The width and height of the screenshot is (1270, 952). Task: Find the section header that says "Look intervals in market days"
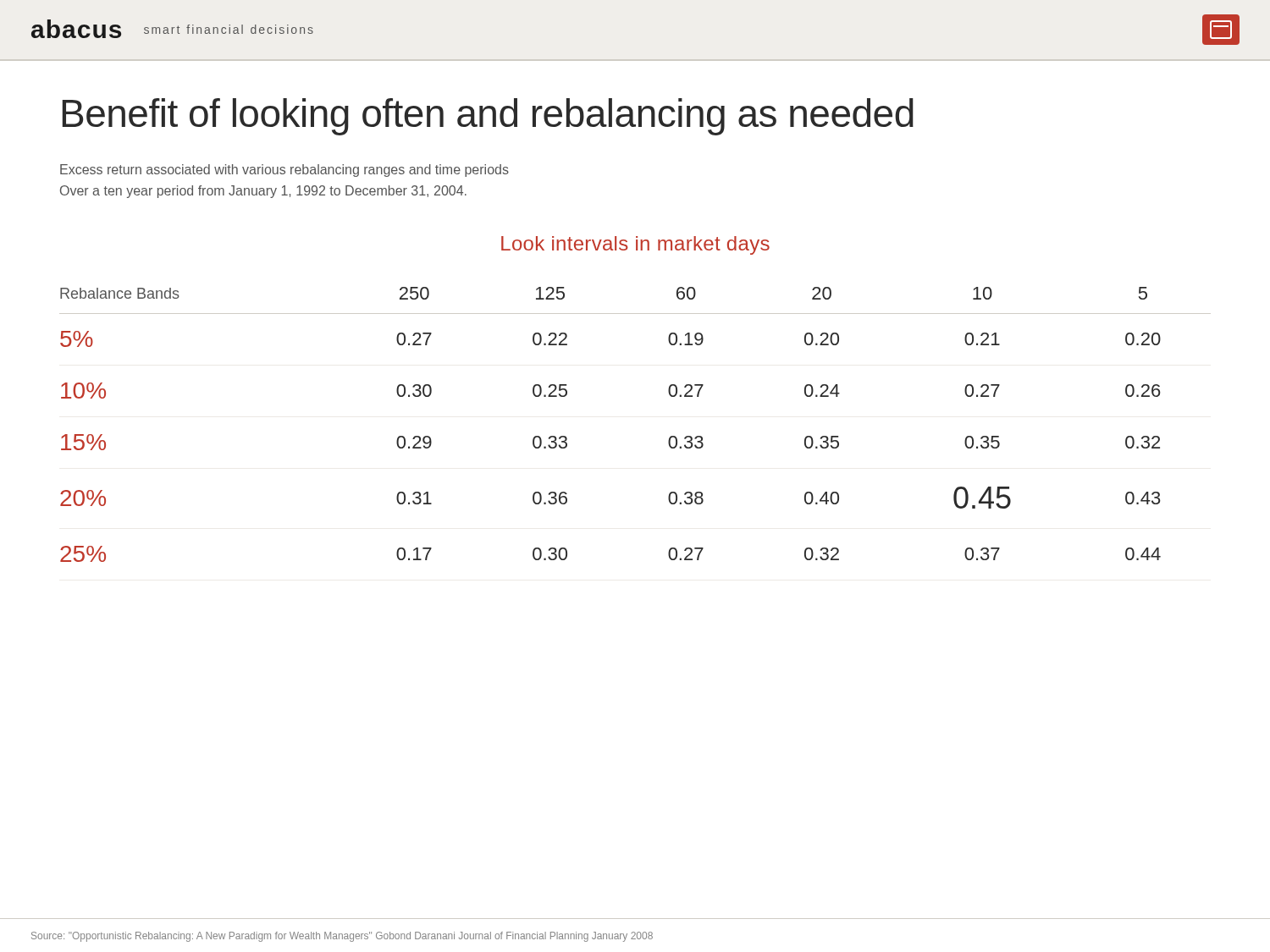pos(635,244)
